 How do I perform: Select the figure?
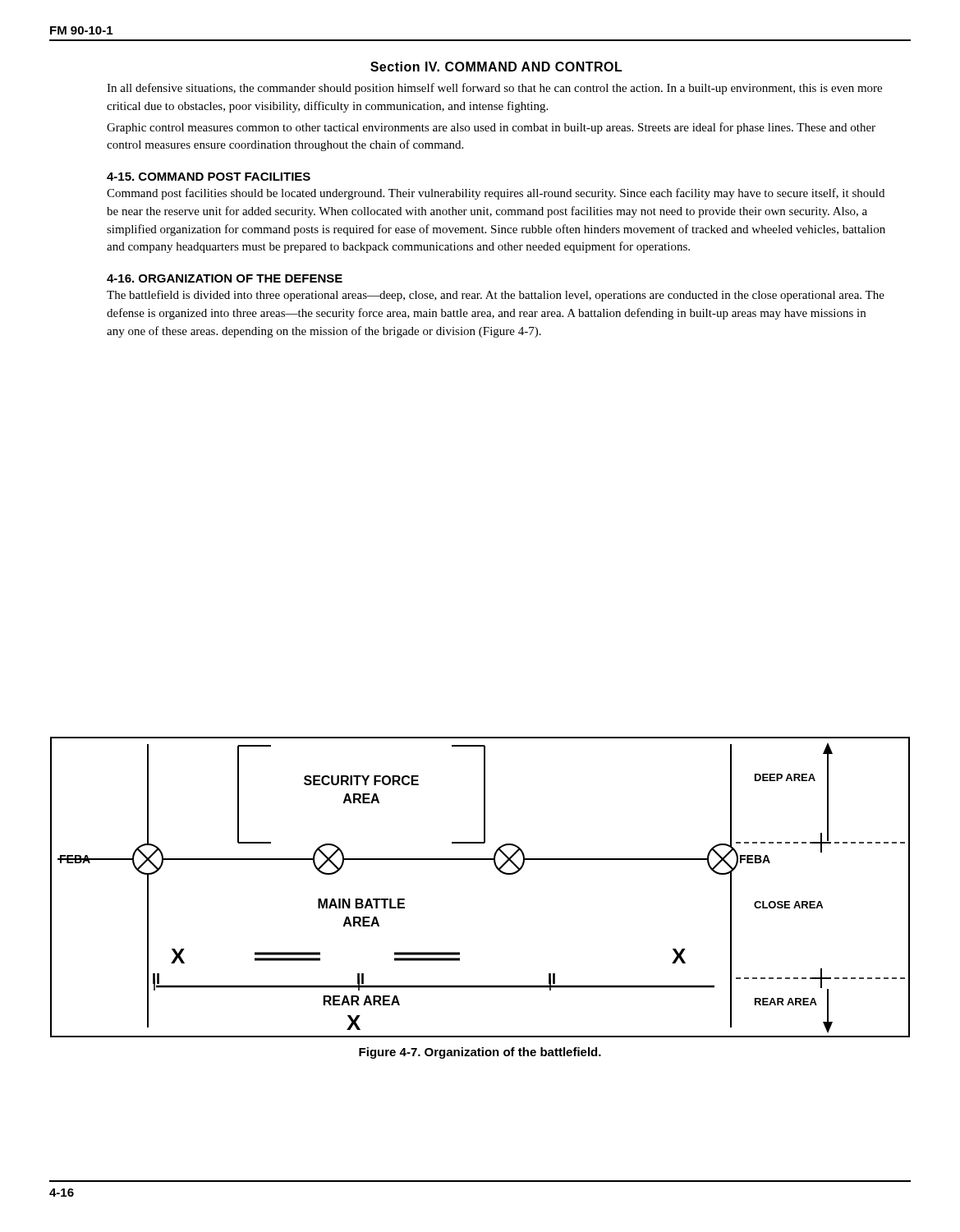pyautogui.click(x=480, y=887)
